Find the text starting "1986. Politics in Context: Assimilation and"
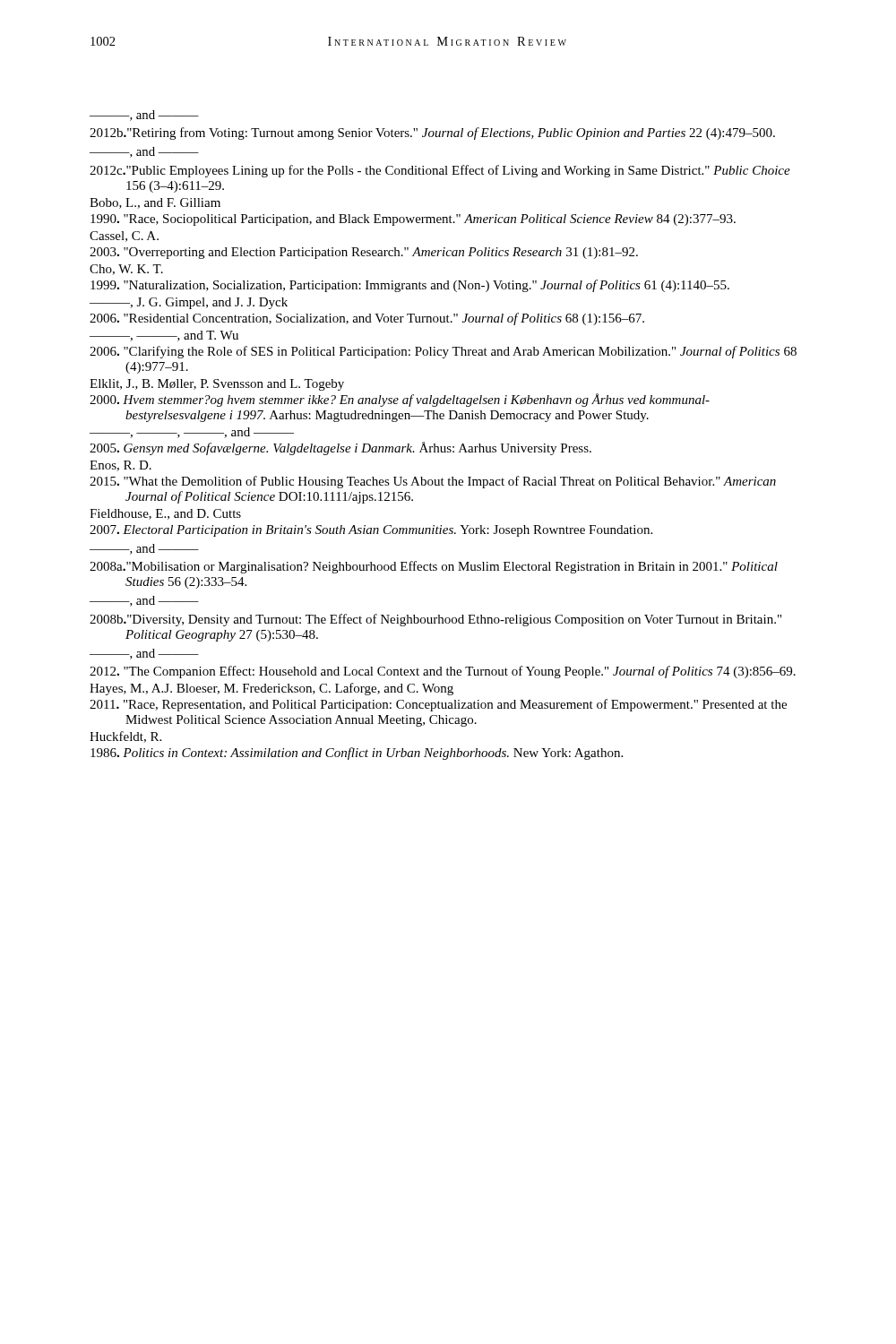Image resolution: width=896 pixels, height=1344 pixels. (357, 753)
